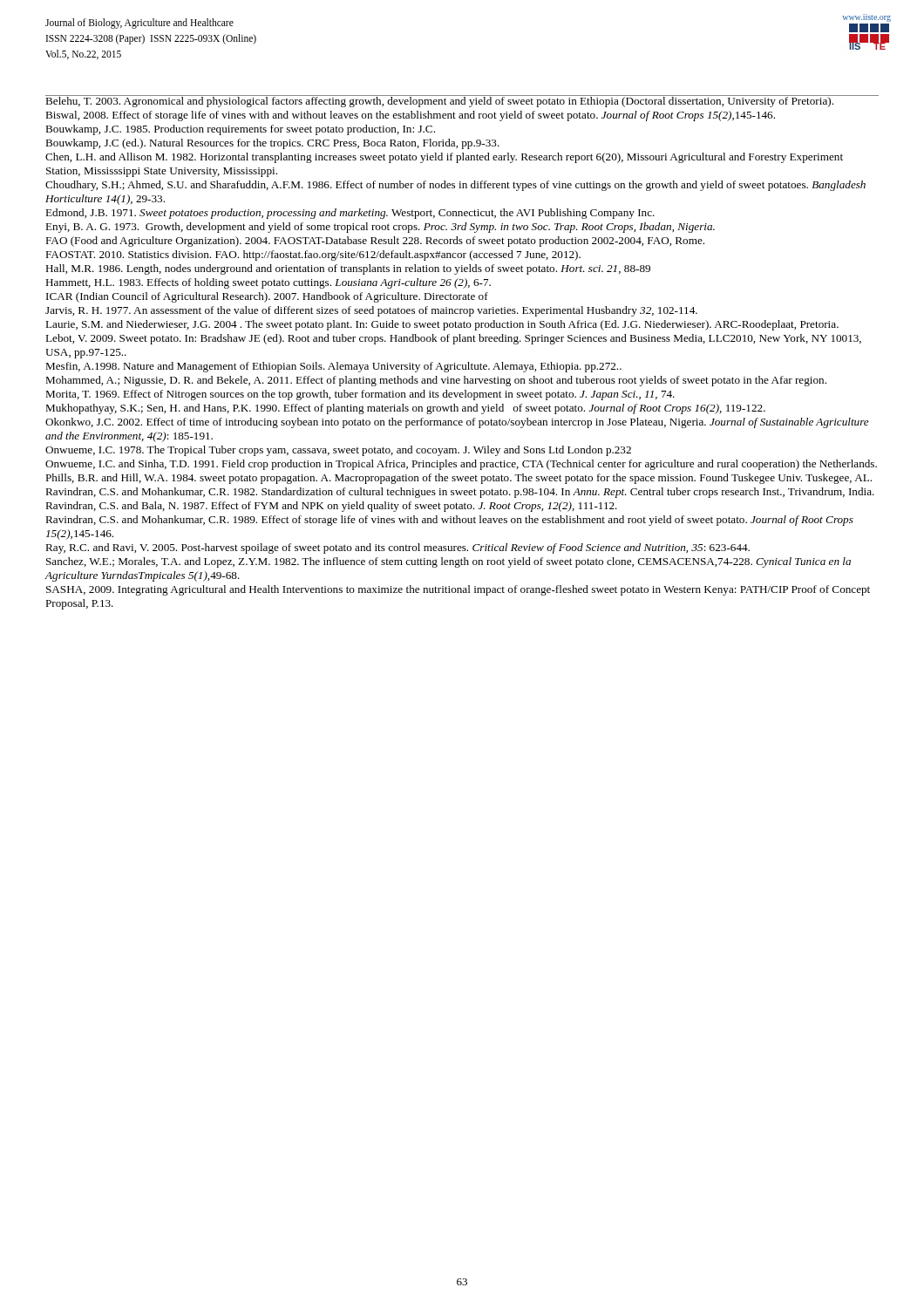Click the passage that begins "Ravindran, C.S. and Mohankumar, C.R. 1982. Standardization of"

pos(462,492)
